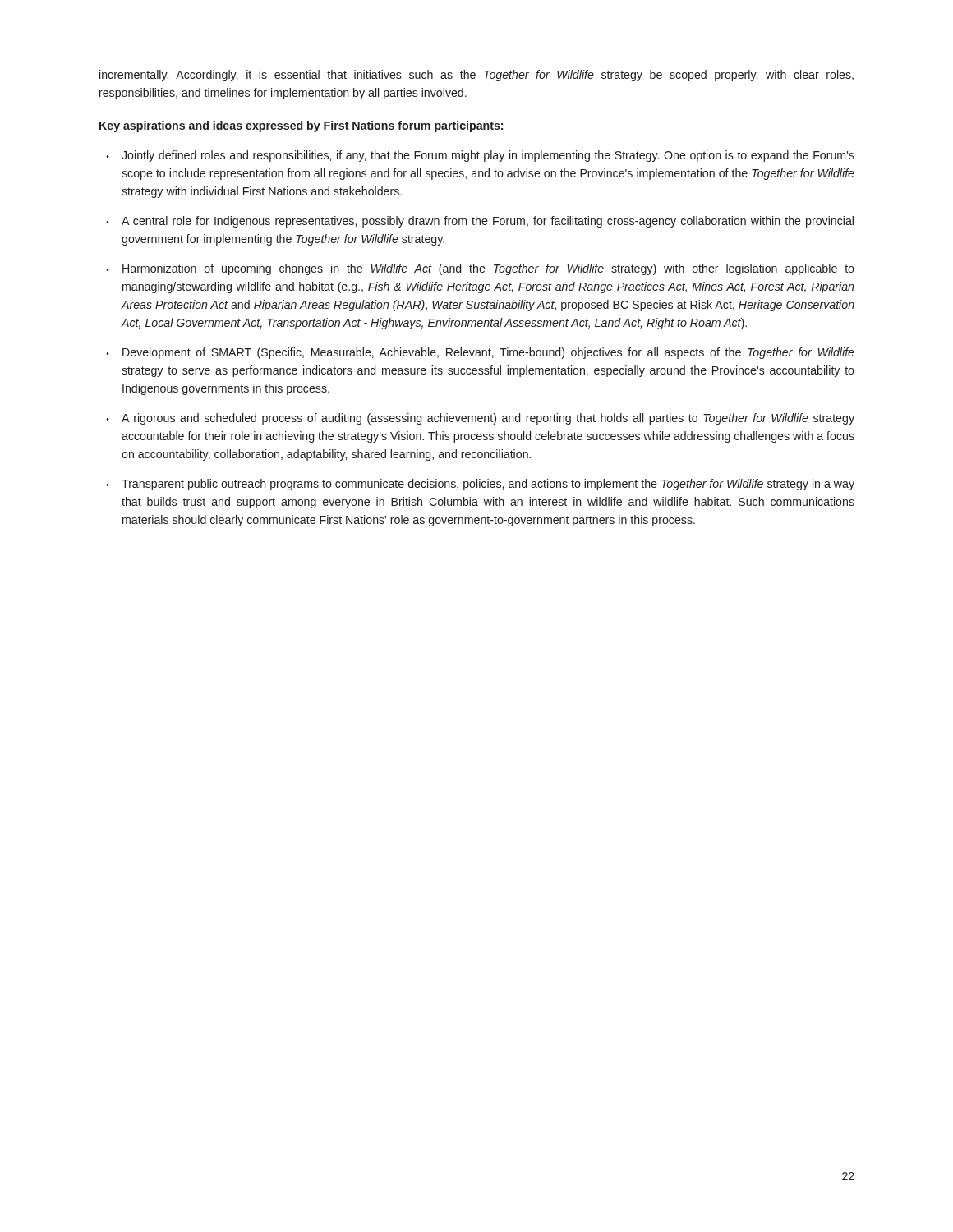Locate the block starting "Key aspirations and ideas"

[x=301, y=126]
